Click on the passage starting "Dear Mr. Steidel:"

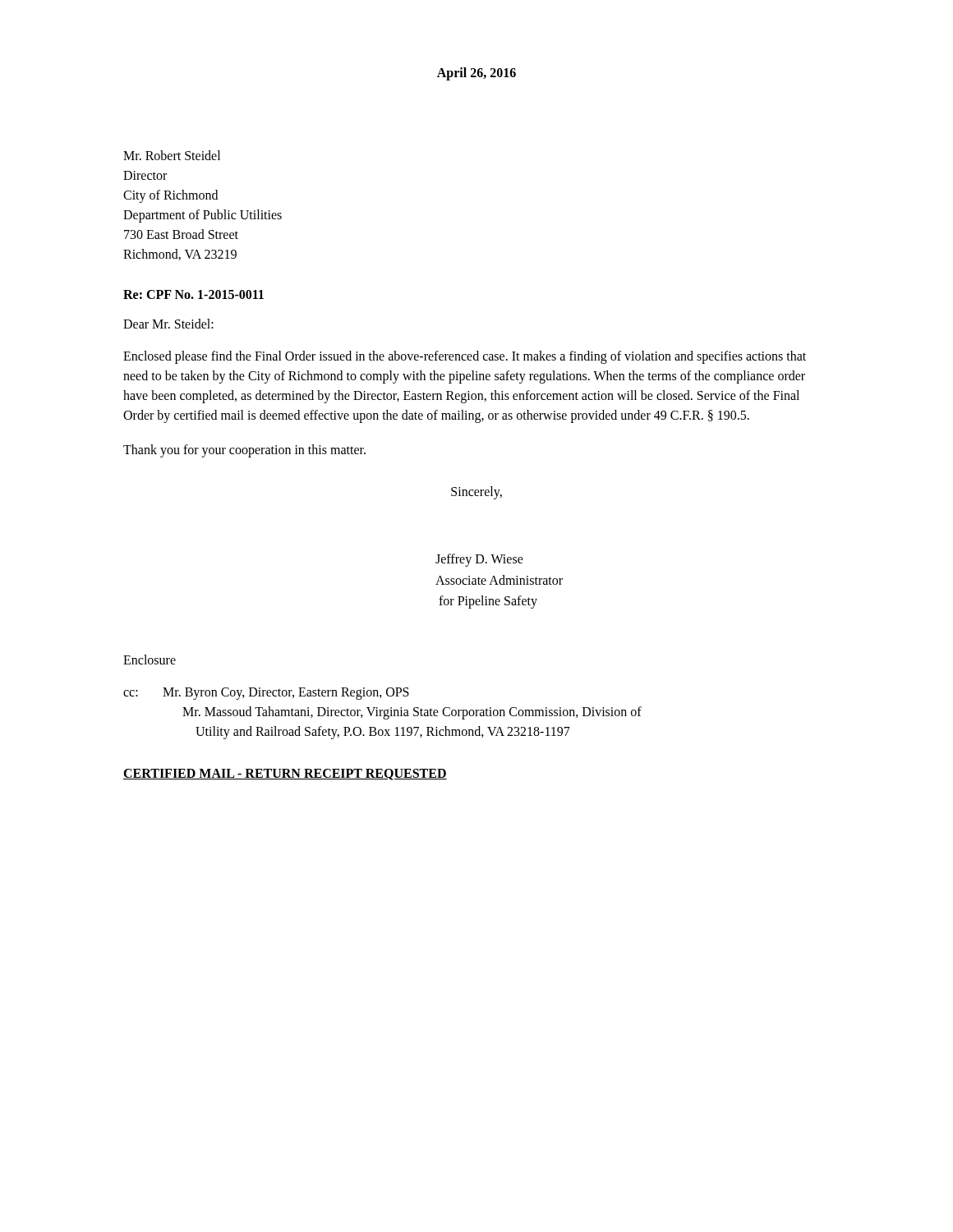tap(169, 324)
